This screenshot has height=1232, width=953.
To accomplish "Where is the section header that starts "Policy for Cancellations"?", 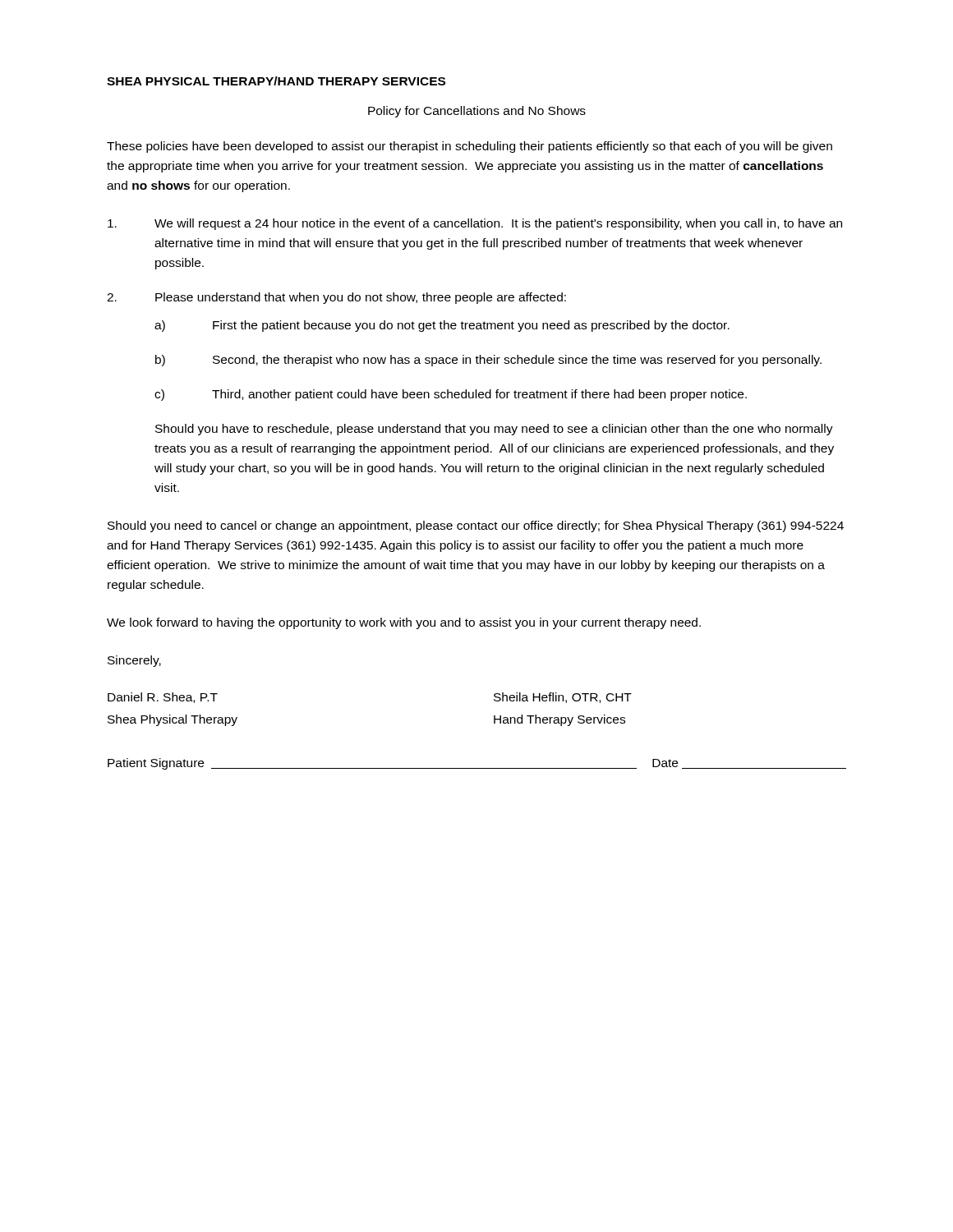I will (x=476, y=110).
